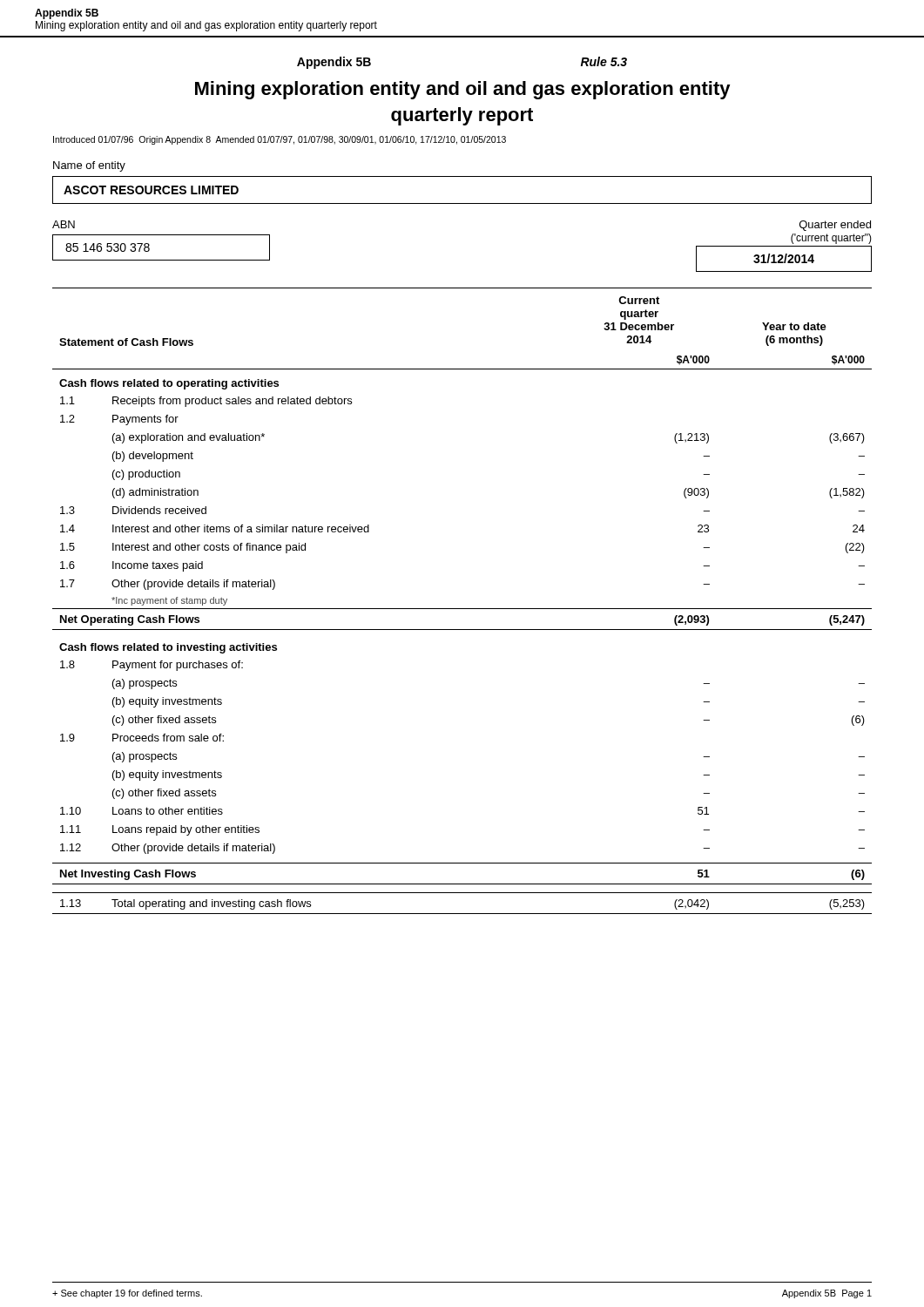Locate the text "85 146 530 378"
The image size is (924, 1307).
[x=108, y=248]
